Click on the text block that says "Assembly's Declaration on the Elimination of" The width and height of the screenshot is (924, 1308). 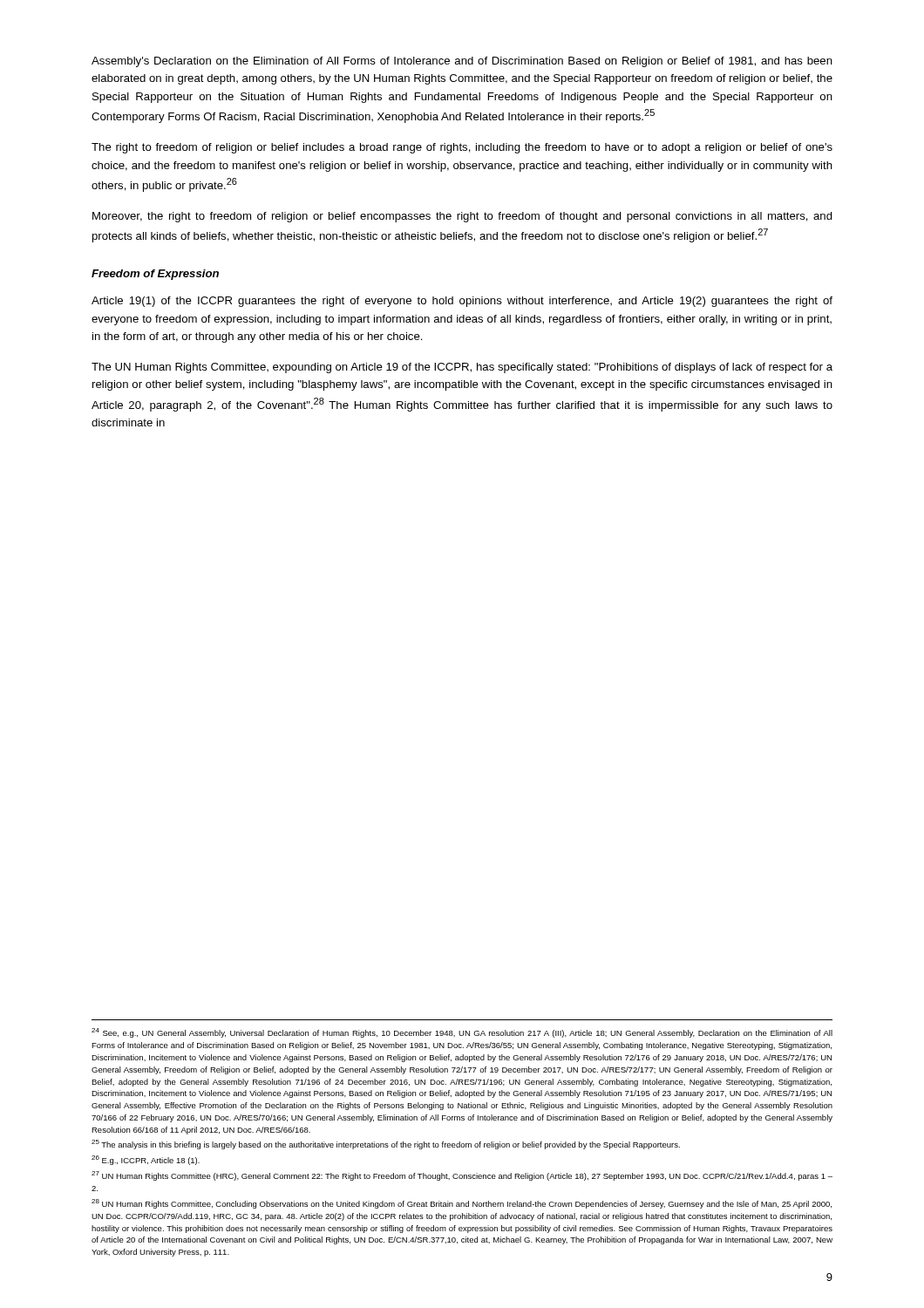point(462,89)
